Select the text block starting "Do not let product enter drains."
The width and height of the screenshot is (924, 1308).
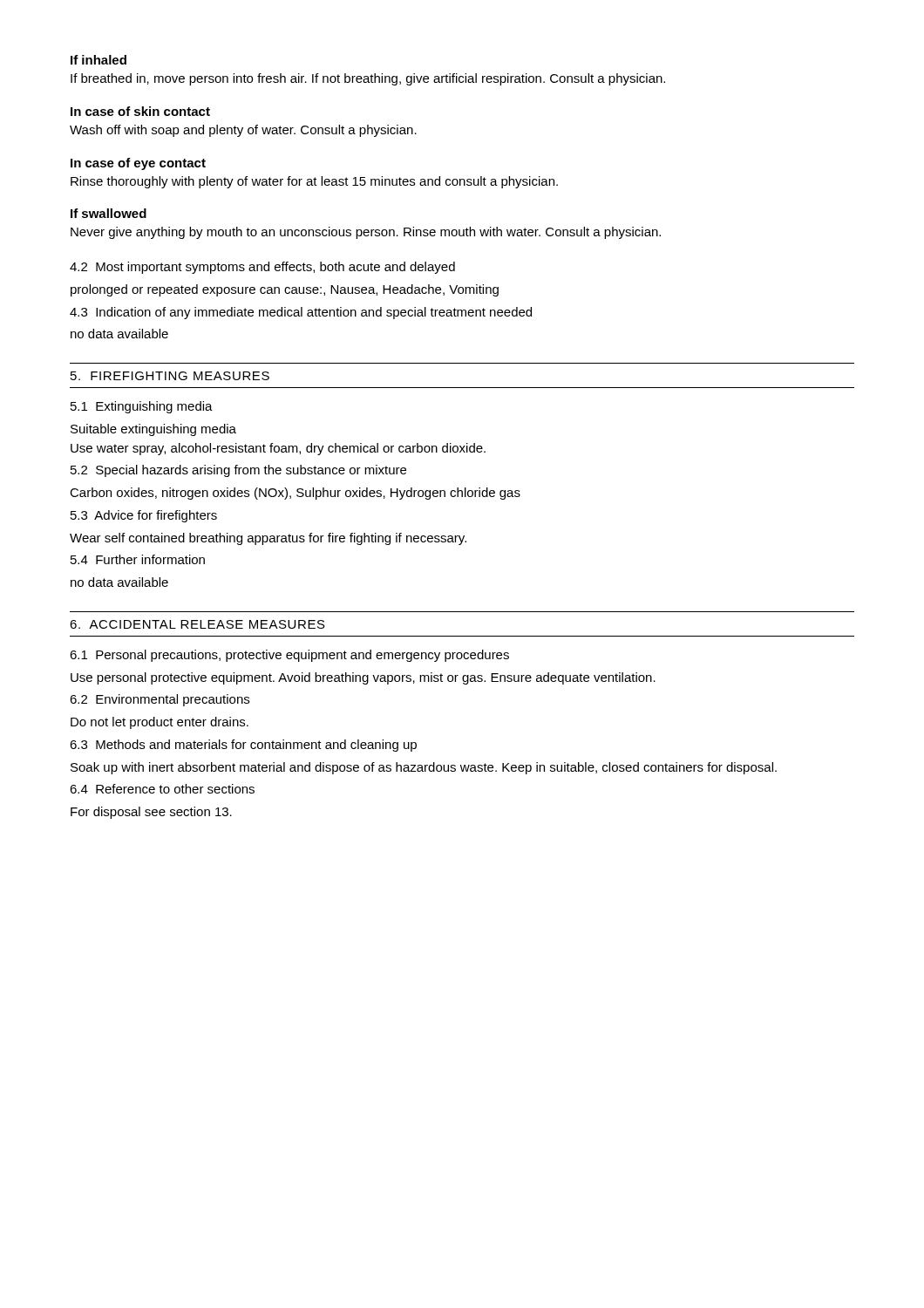click(160, 723)
